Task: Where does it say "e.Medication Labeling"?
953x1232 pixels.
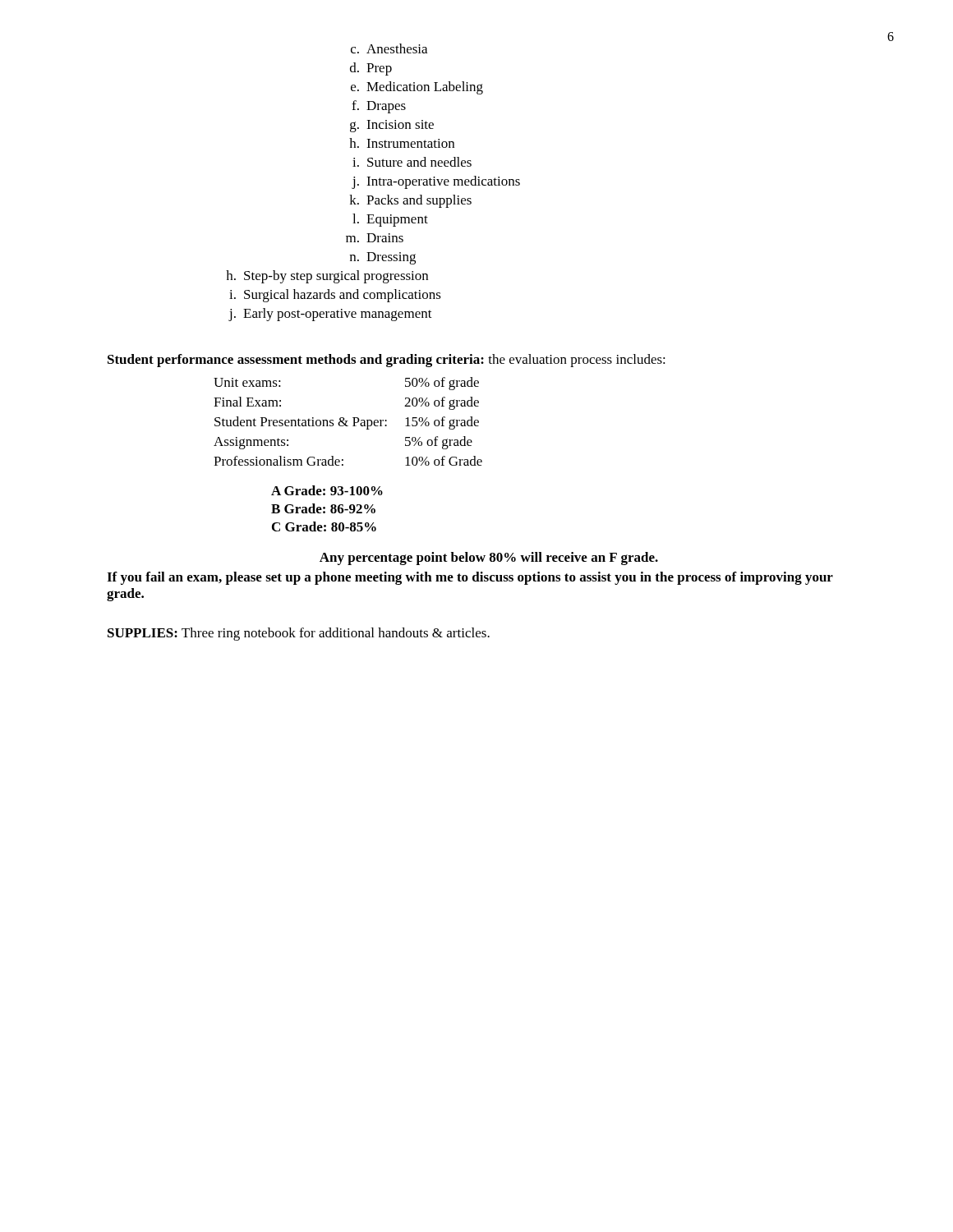Action: coord(410,87)
